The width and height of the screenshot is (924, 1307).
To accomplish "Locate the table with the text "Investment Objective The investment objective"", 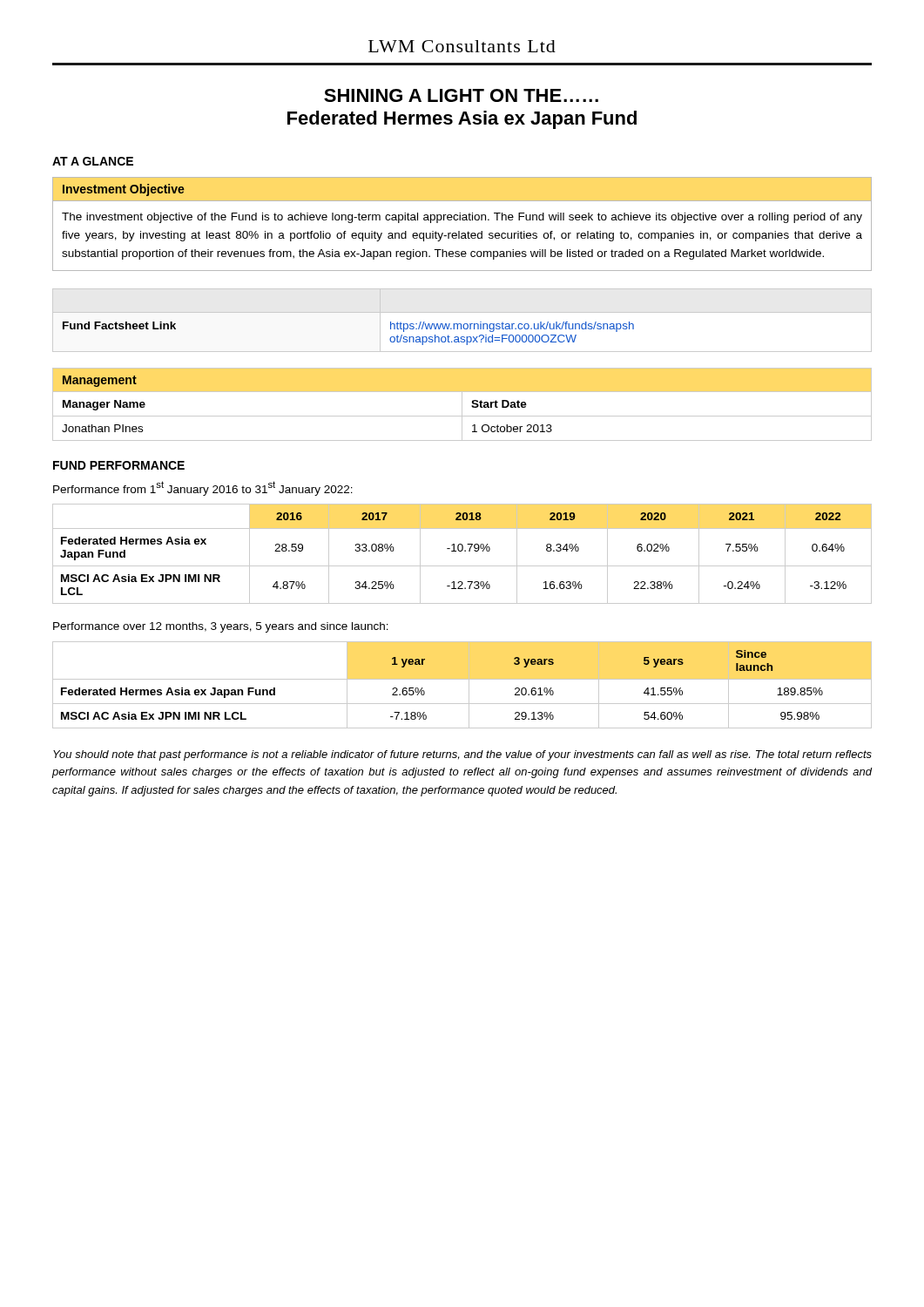I will pos(462,224).
